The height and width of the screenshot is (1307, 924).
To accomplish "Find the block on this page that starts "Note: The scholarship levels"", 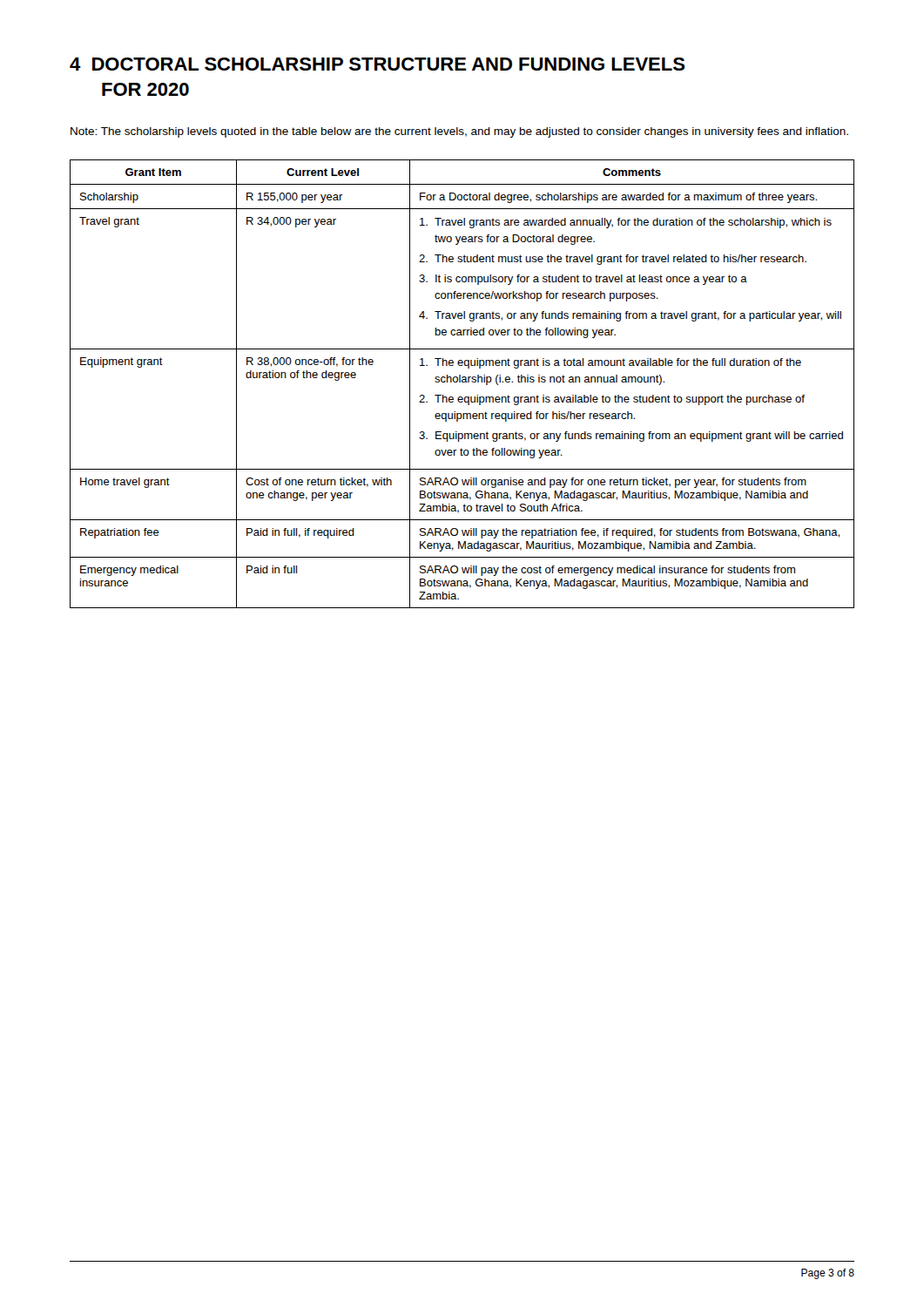I will point(459,131).
